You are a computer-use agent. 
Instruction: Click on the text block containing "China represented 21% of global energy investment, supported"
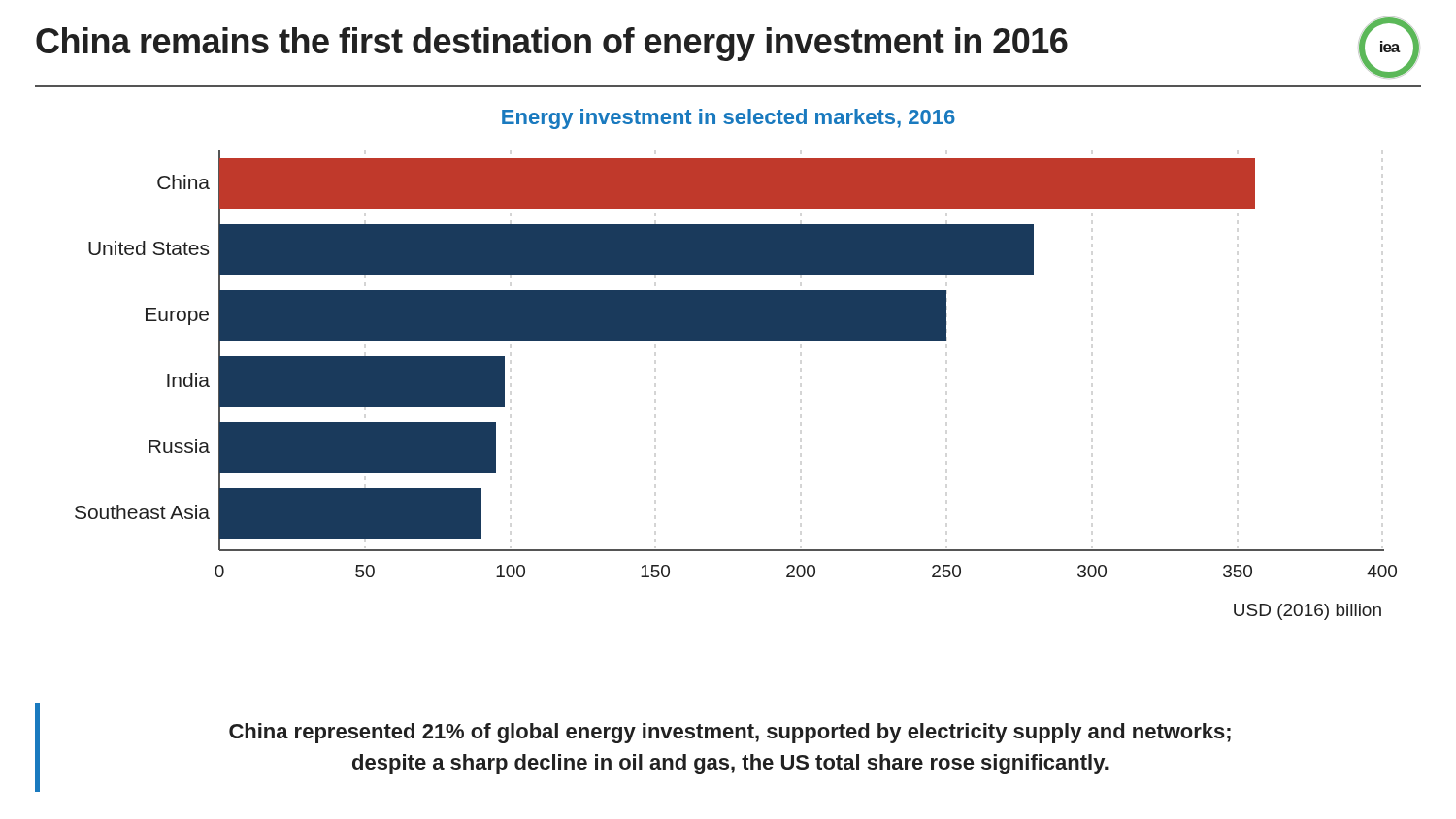coord(730,747)
